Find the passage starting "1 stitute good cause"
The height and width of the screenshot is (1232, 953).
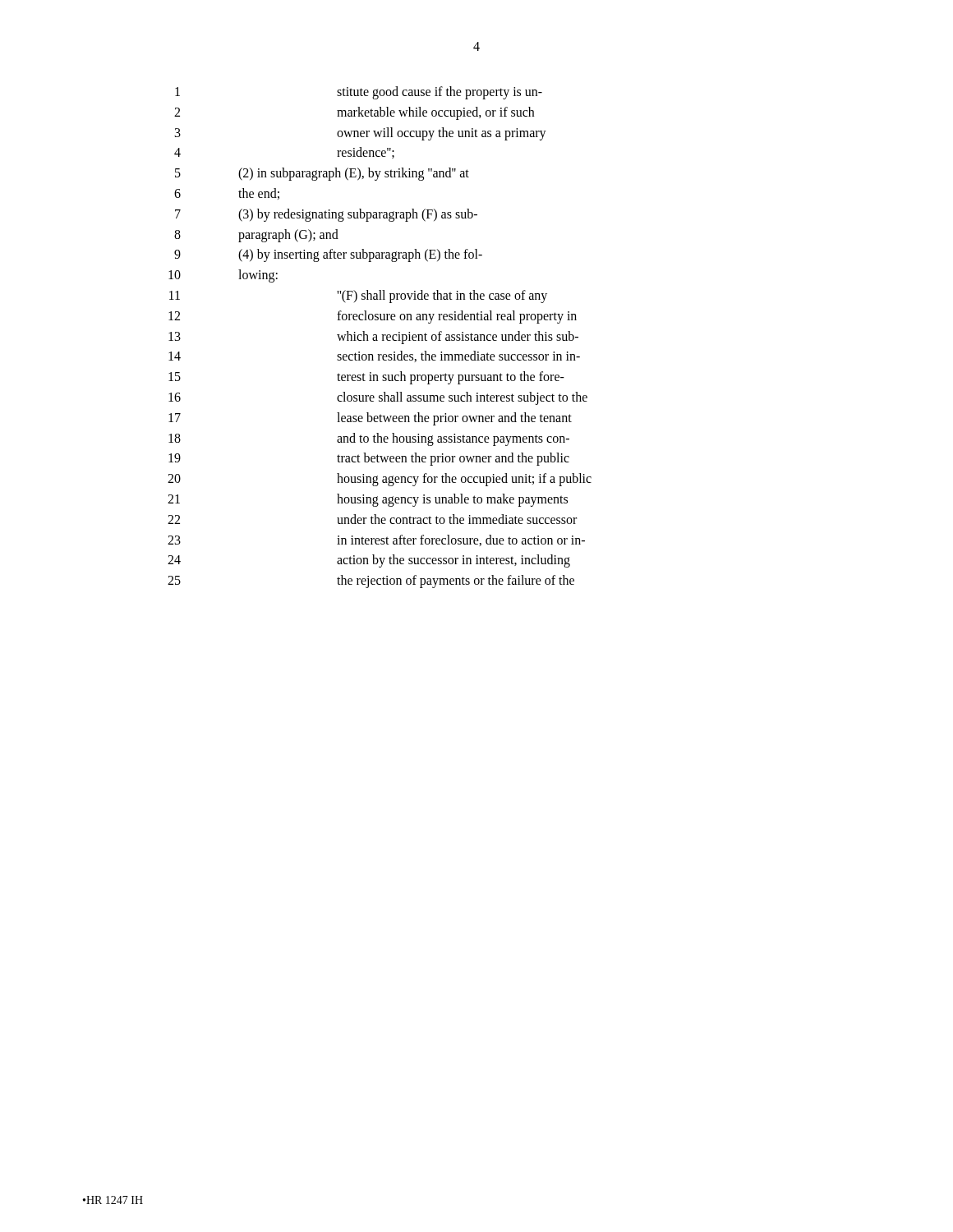coord(501,92)
